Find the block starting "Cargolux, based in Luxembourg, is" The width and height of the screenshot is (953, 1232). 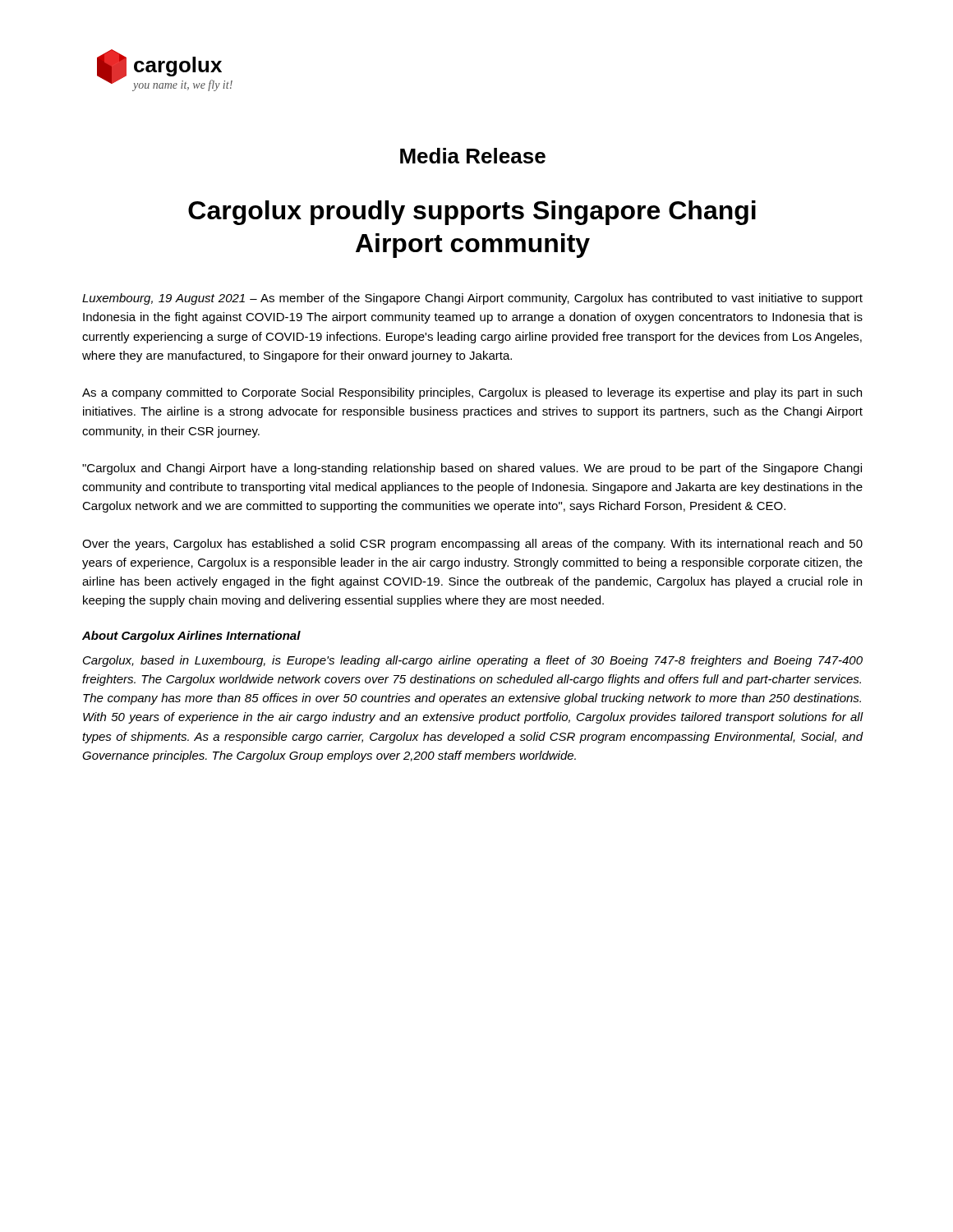point(472,707)
